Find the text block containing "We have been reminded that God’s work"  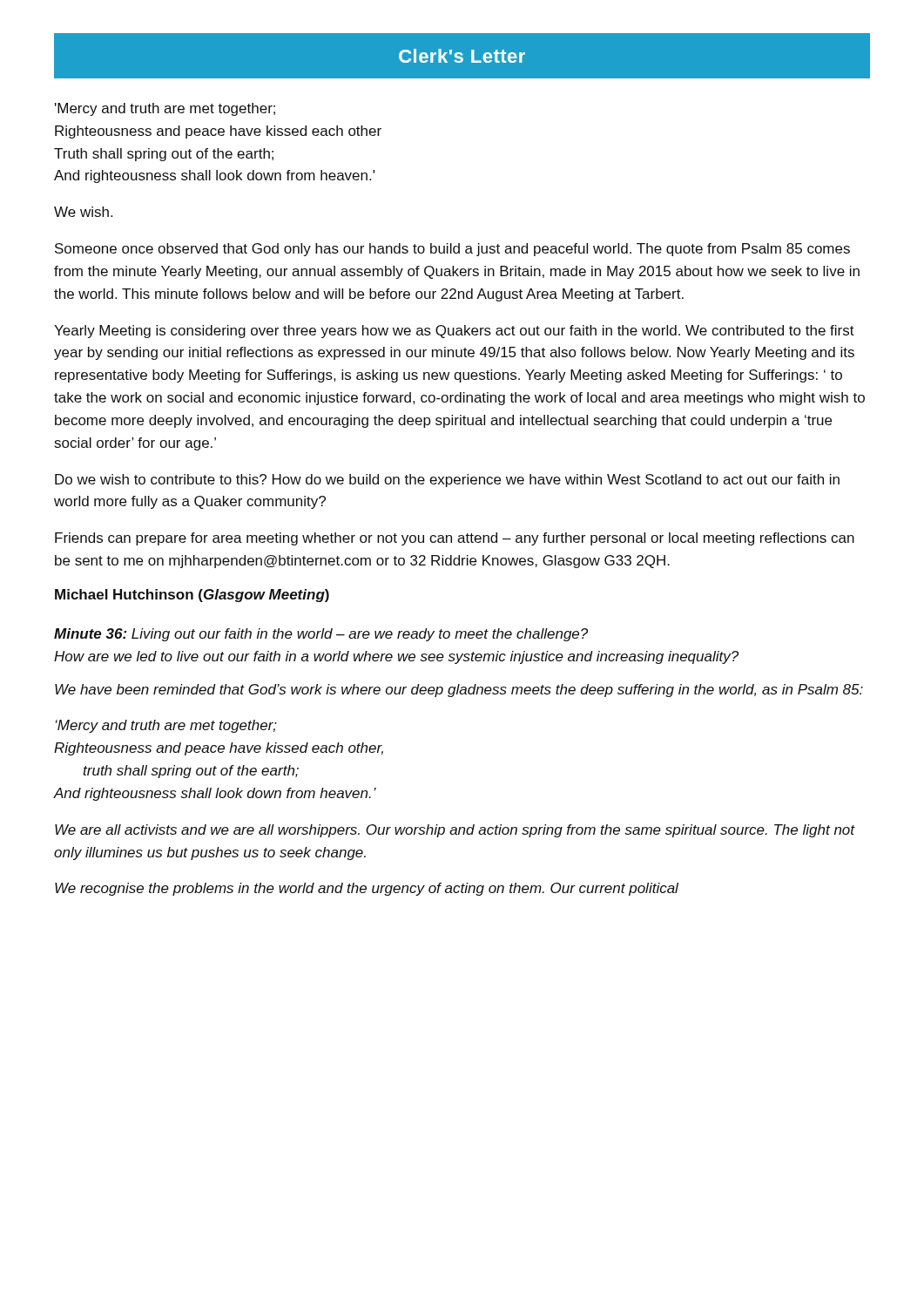pos(459,689)
